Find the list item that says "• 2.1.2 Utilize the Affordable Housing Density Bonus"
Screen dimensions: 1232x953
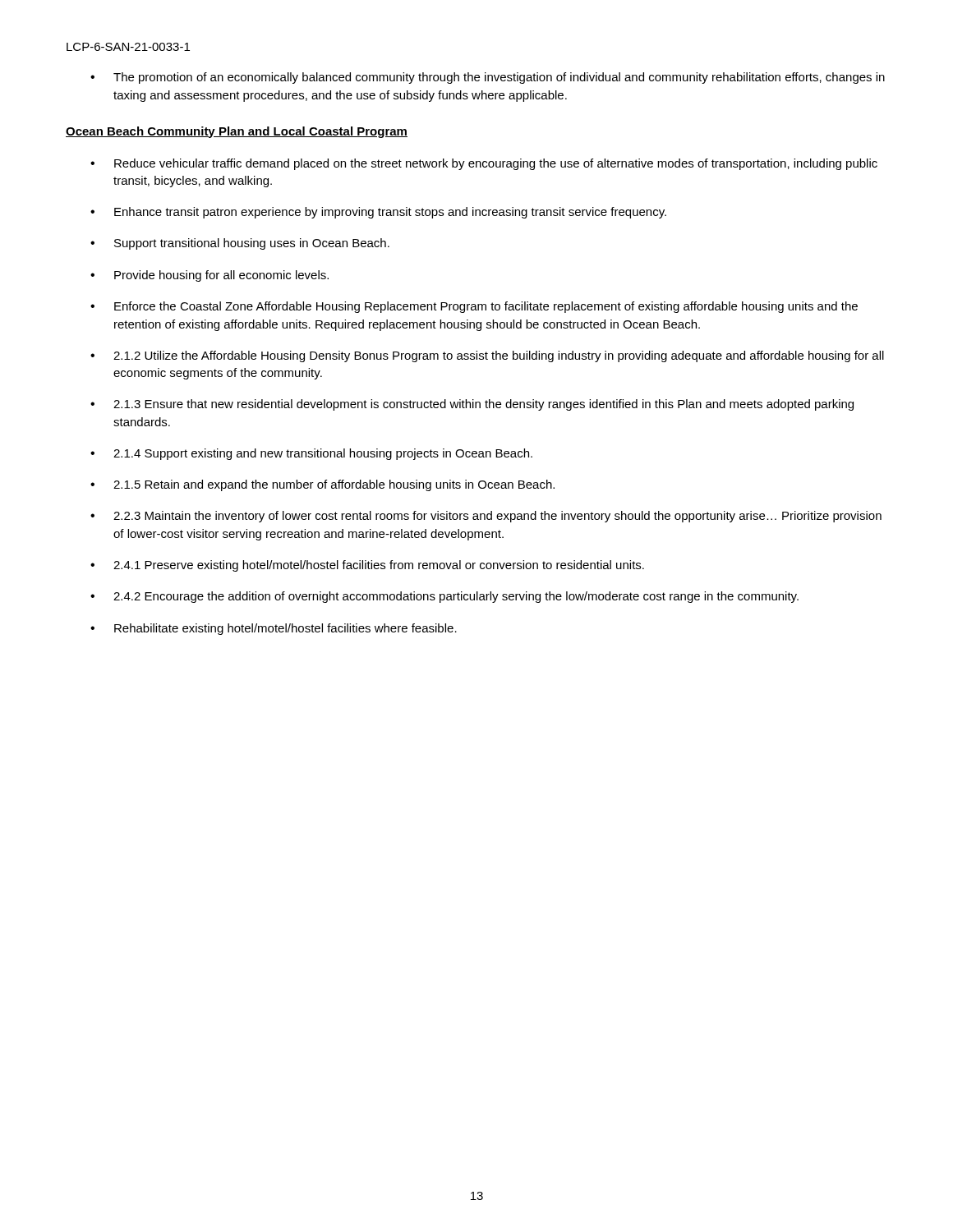[489, 364]
